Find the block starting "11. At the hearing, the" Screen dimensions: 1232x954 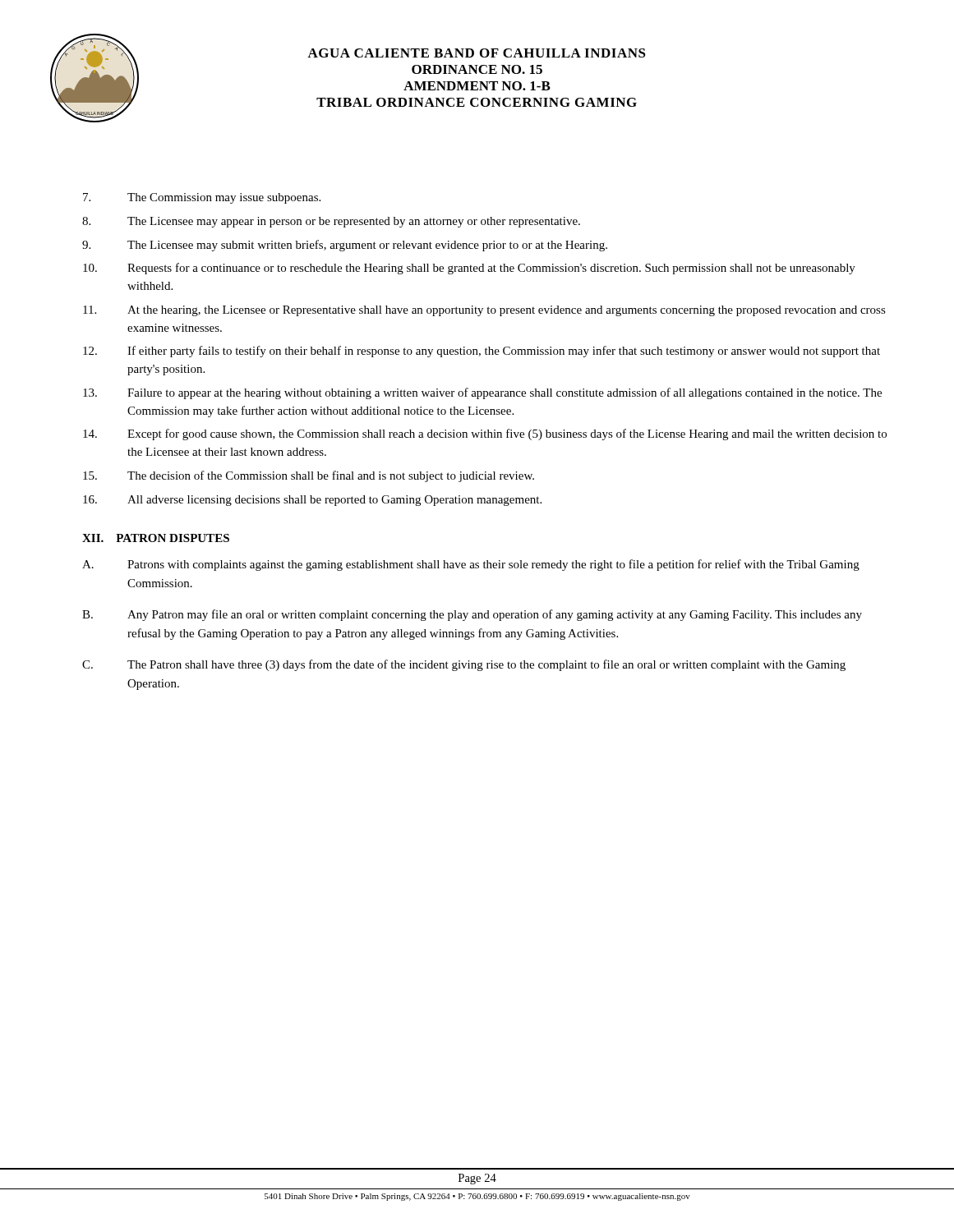[485, 319]
